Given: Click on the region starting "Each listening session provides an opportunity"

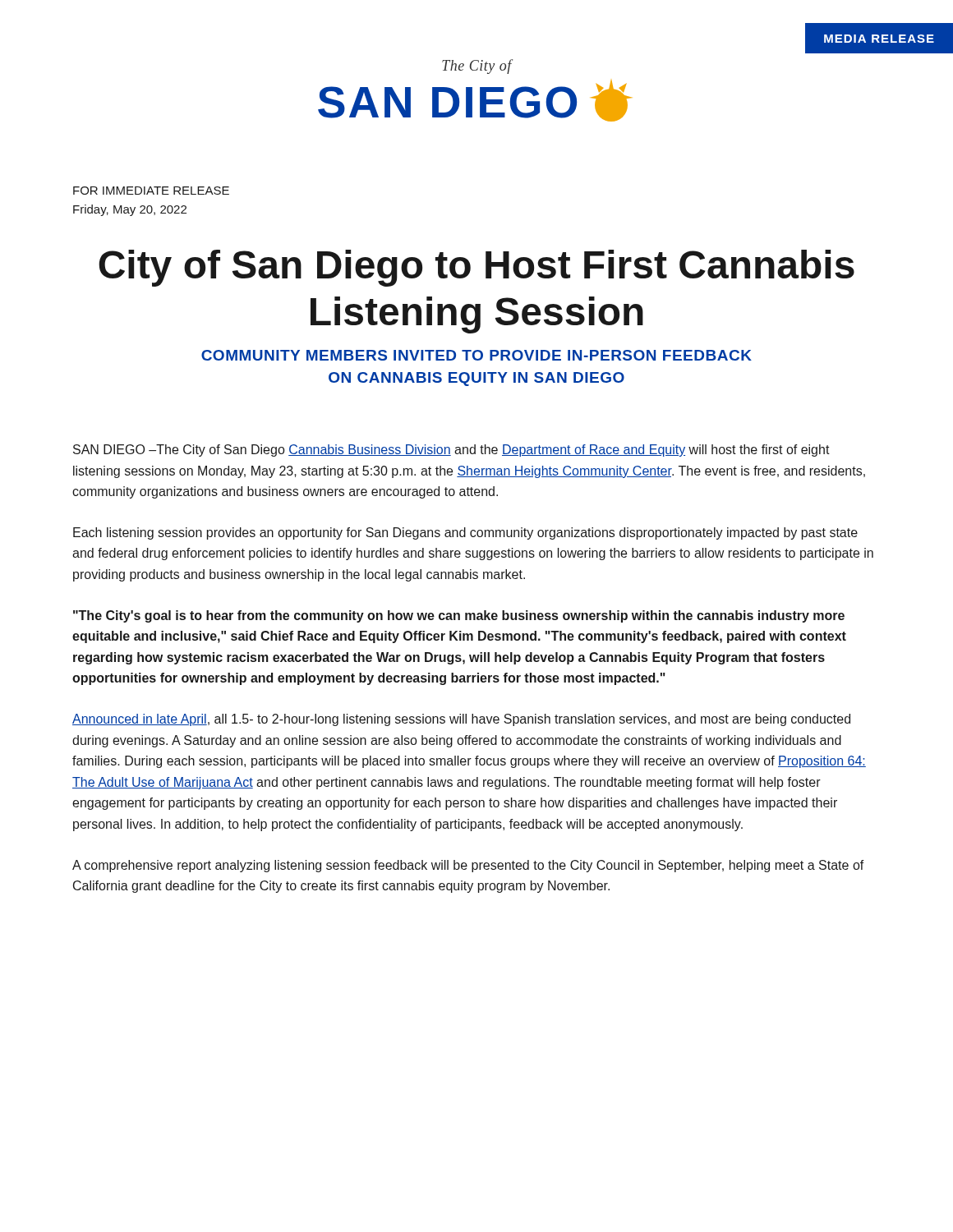Looking at the screenshot, I should (x=473, y=553).
